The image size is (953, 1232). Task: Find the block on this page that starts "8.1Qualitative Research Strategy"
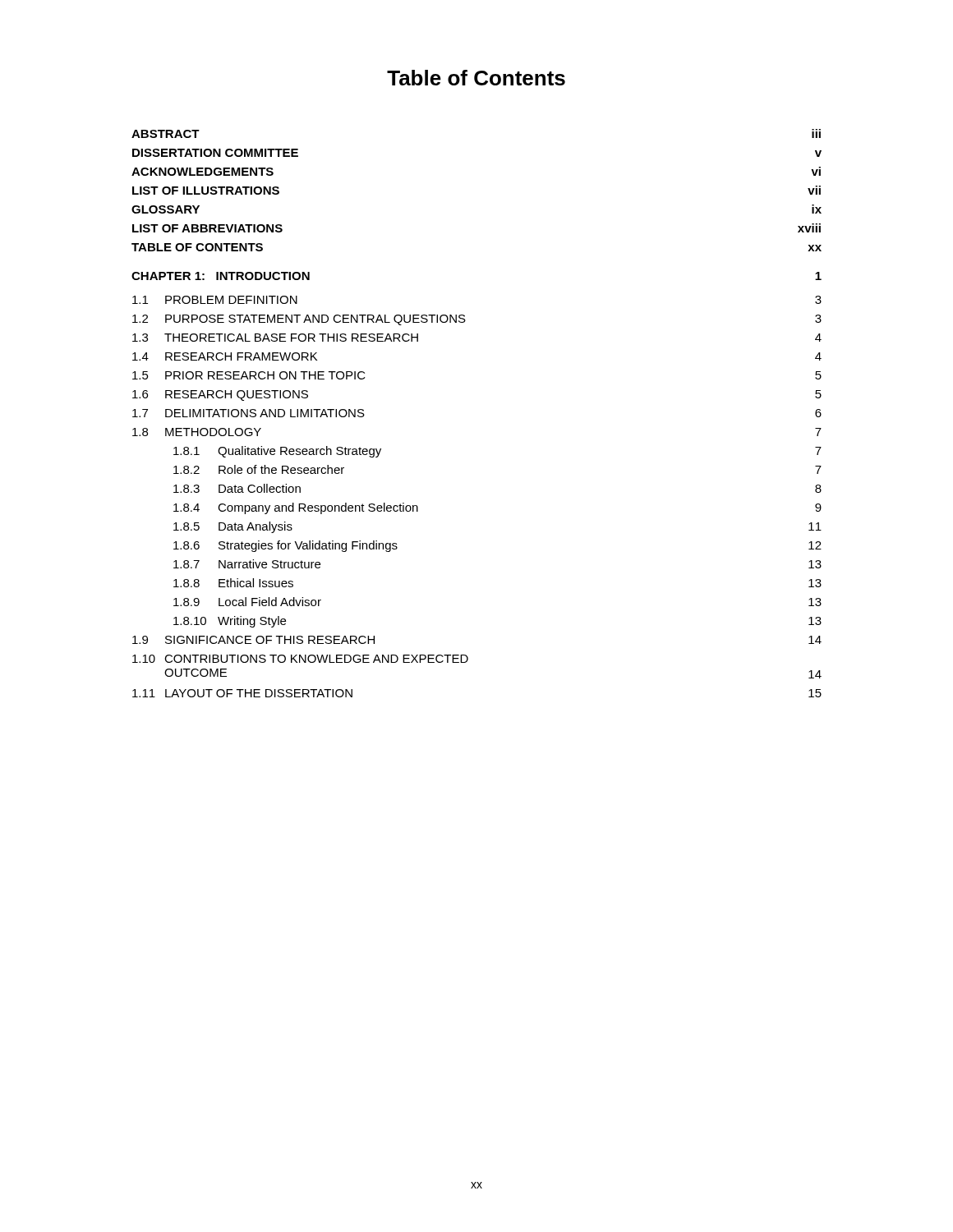point(185,451)
